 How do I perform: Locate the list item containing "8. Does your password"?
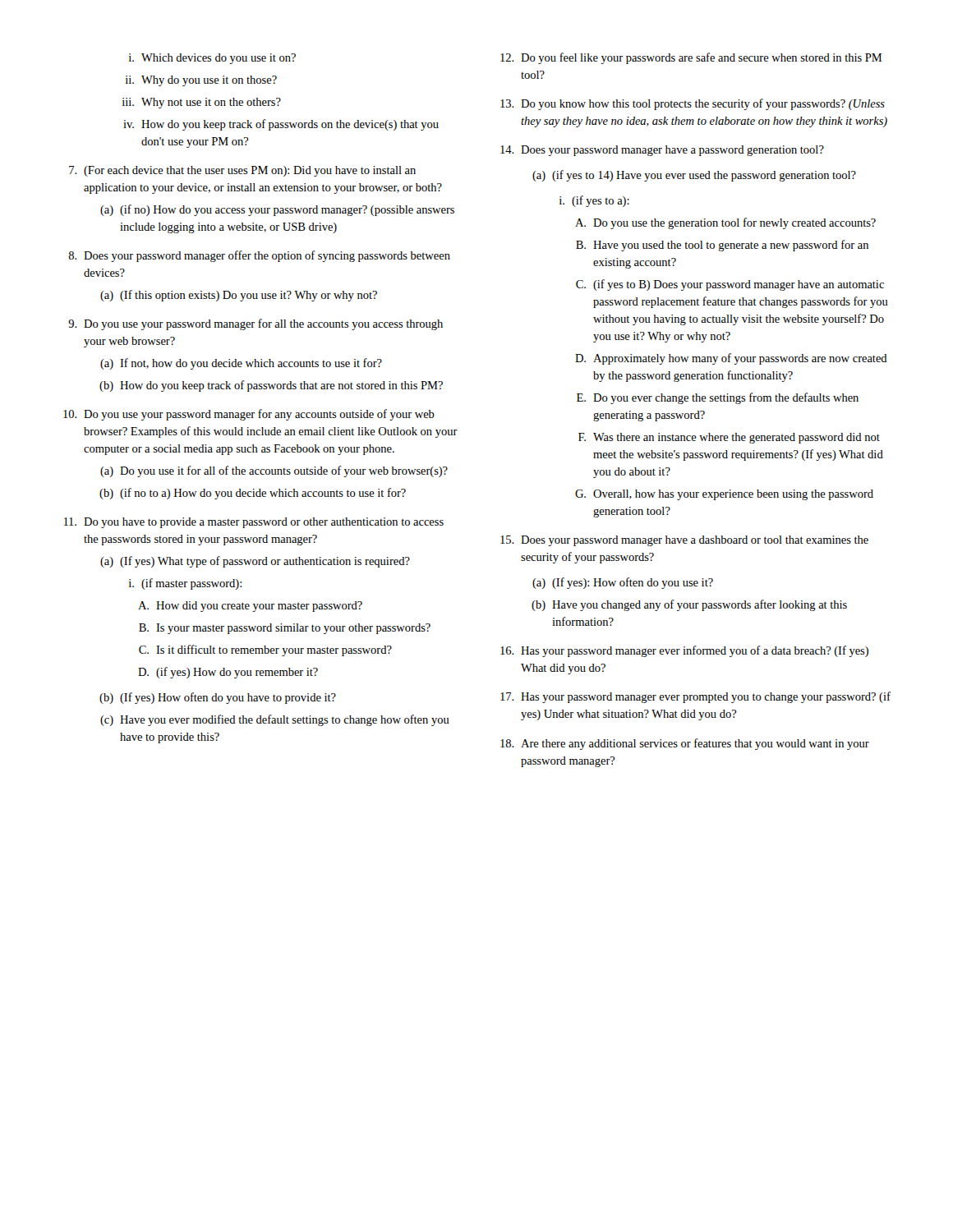point(259,265)
